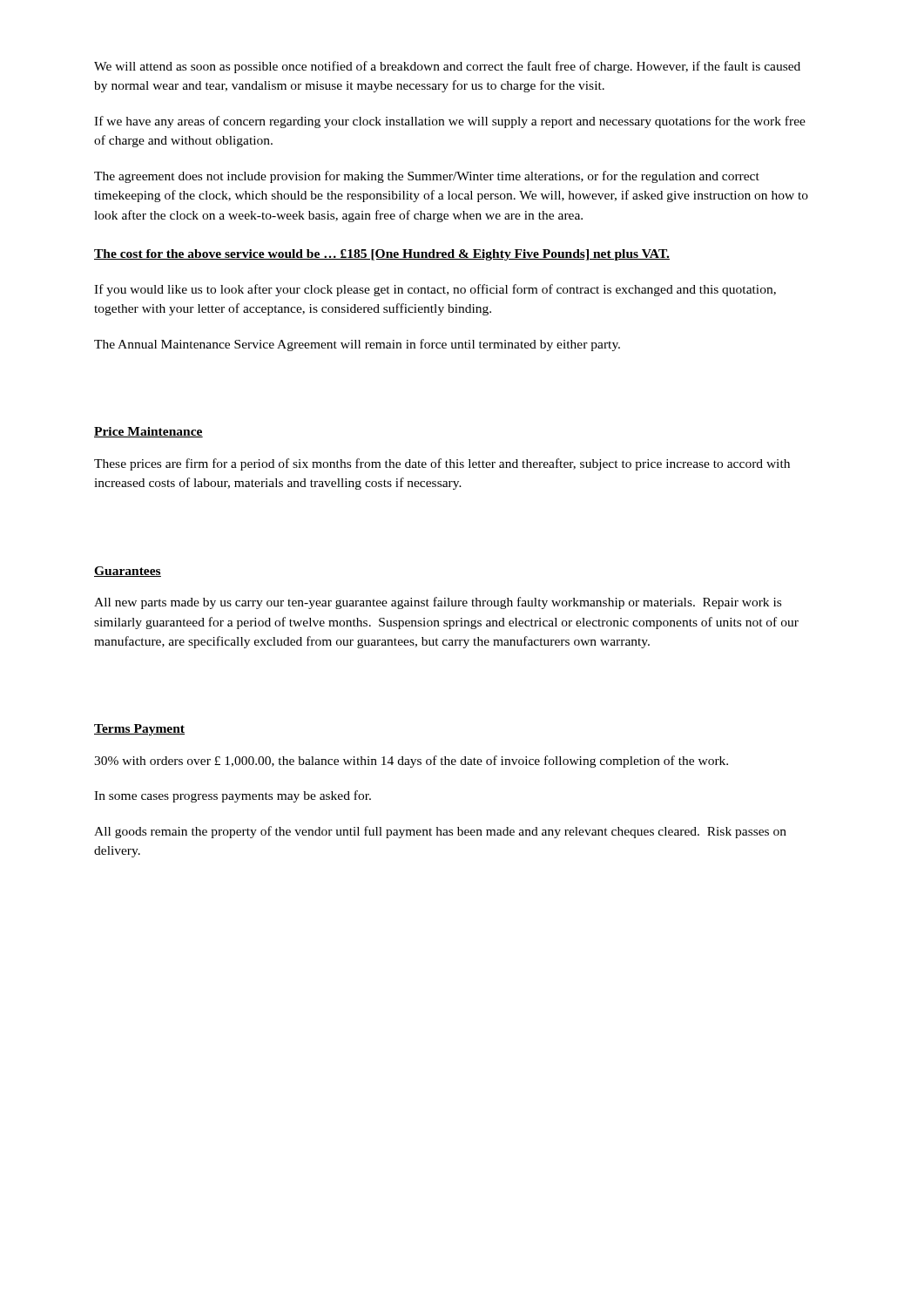The width and height of the screenshot is (924, 1307).
Task: Point to the block beginning "All new parts made"
Action: [x=446, y=621]
